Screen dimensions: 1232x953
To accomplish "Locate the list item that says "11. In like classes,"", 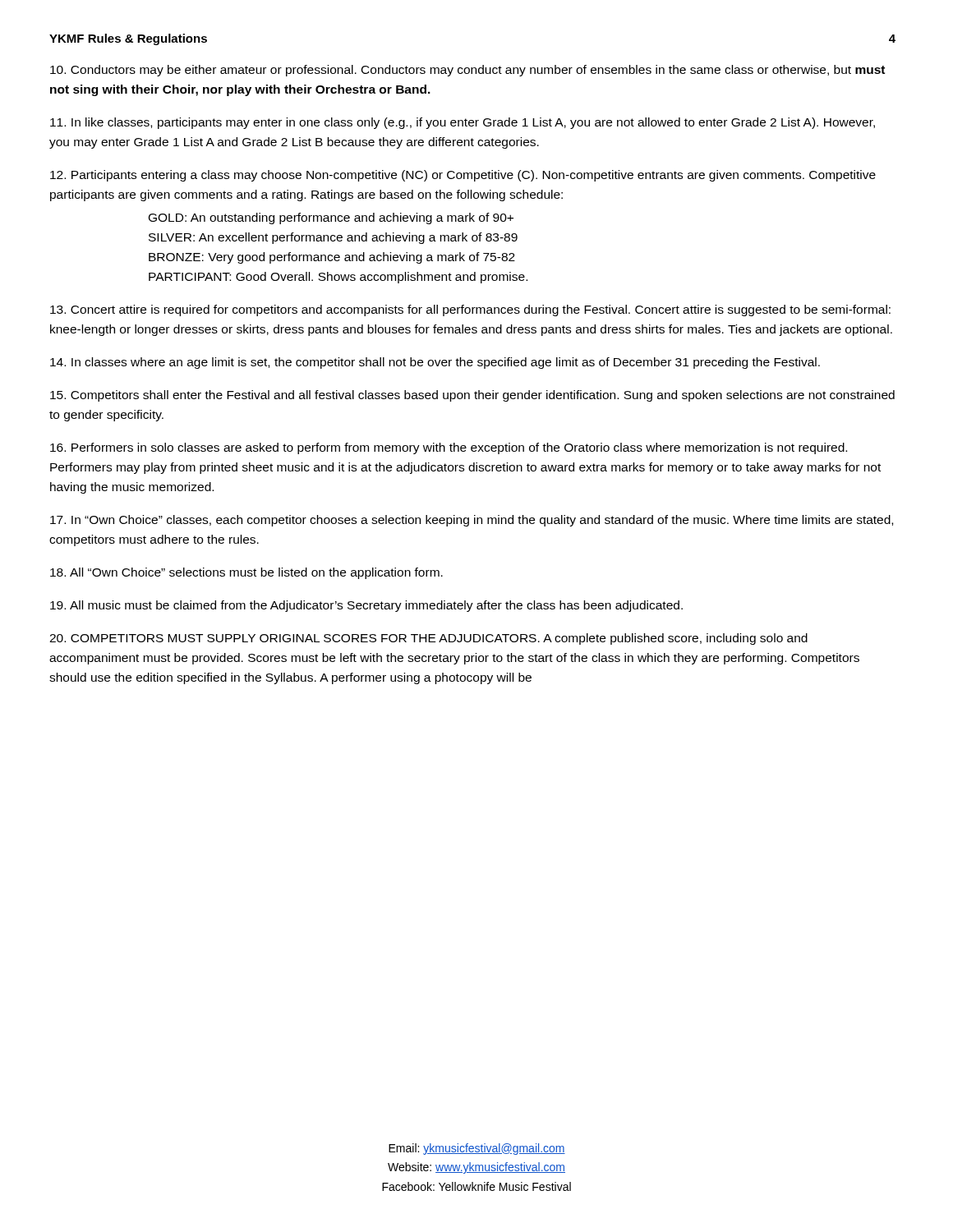I will click(x=463, y=132).
